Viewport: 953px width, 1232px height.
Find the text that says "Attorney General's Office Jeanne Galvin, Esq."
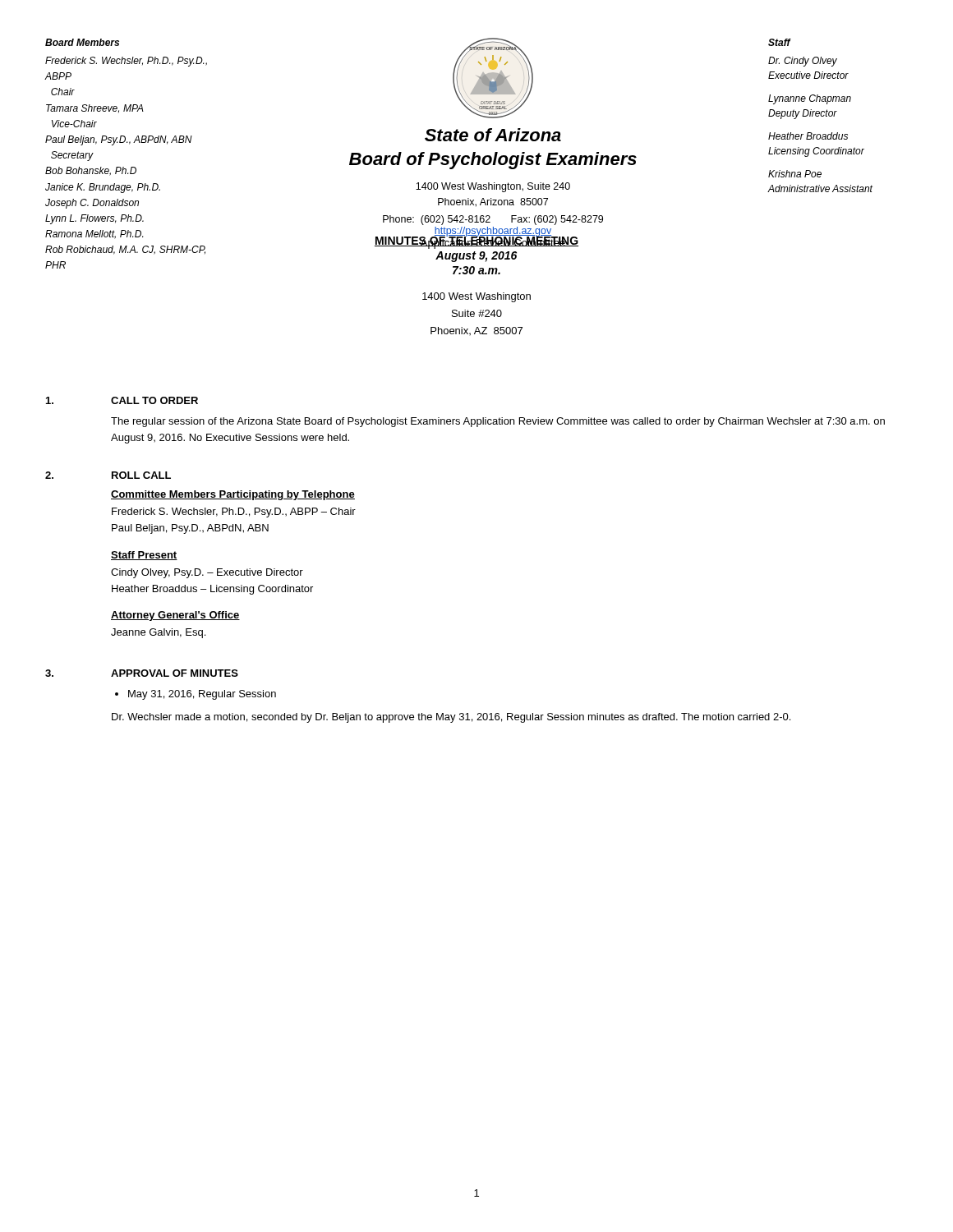click(175, 616)
